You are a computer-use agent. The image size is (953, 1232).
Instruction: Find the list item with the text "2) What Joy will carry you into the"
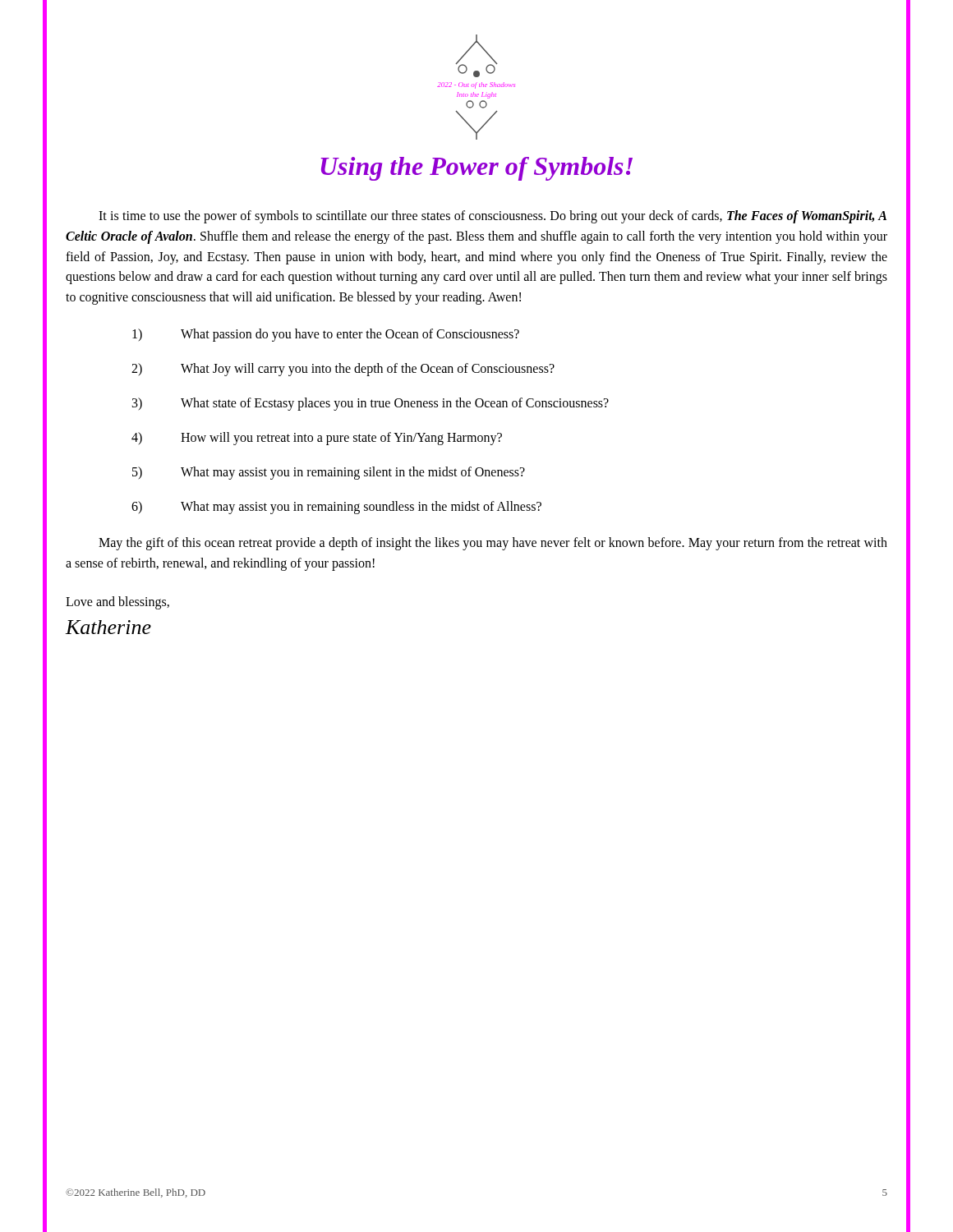click(x=509, y=369)
